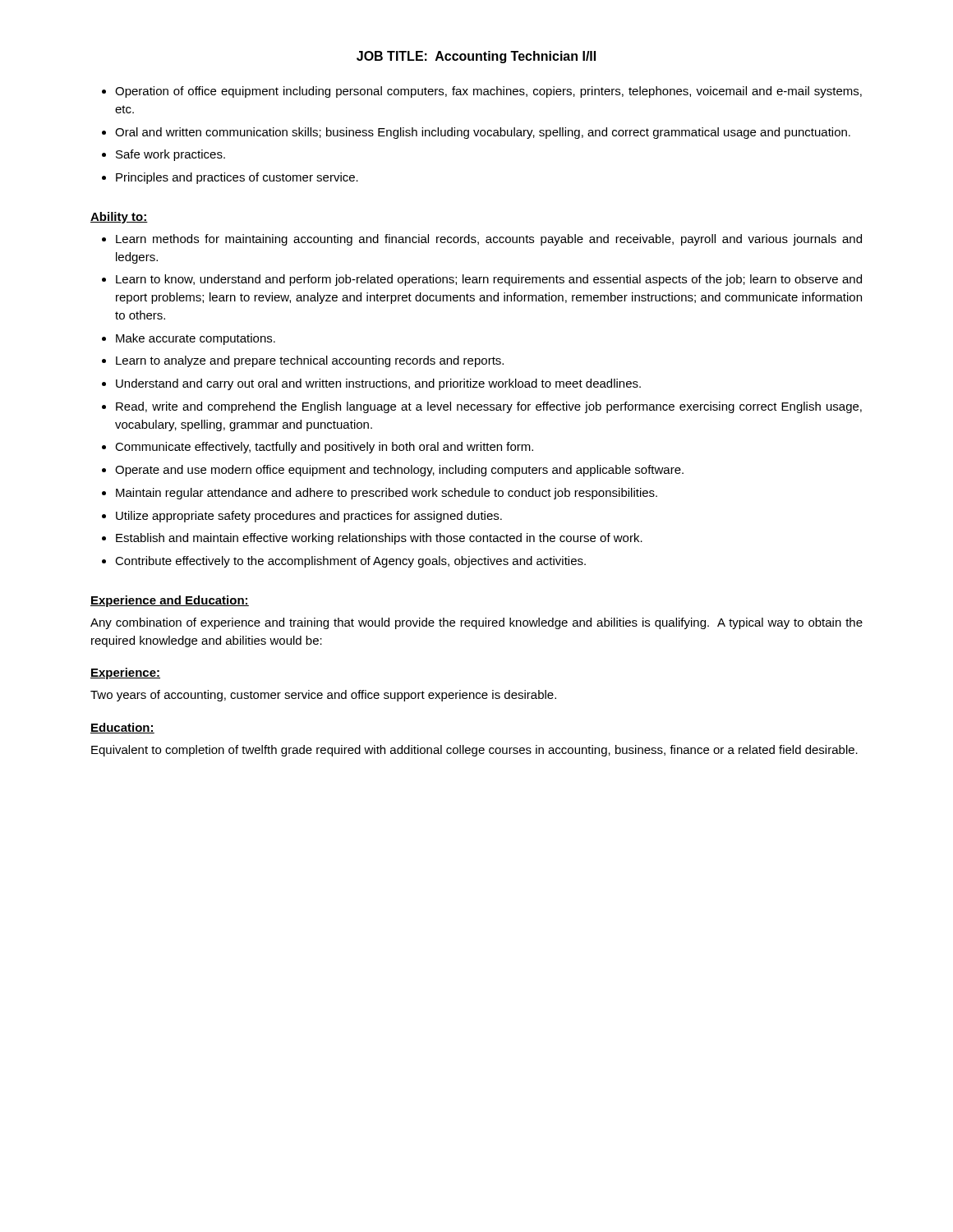Find the text starting "Ability to:"
Viewport: 953px width, 1232px height.
(x=119, y=216)
